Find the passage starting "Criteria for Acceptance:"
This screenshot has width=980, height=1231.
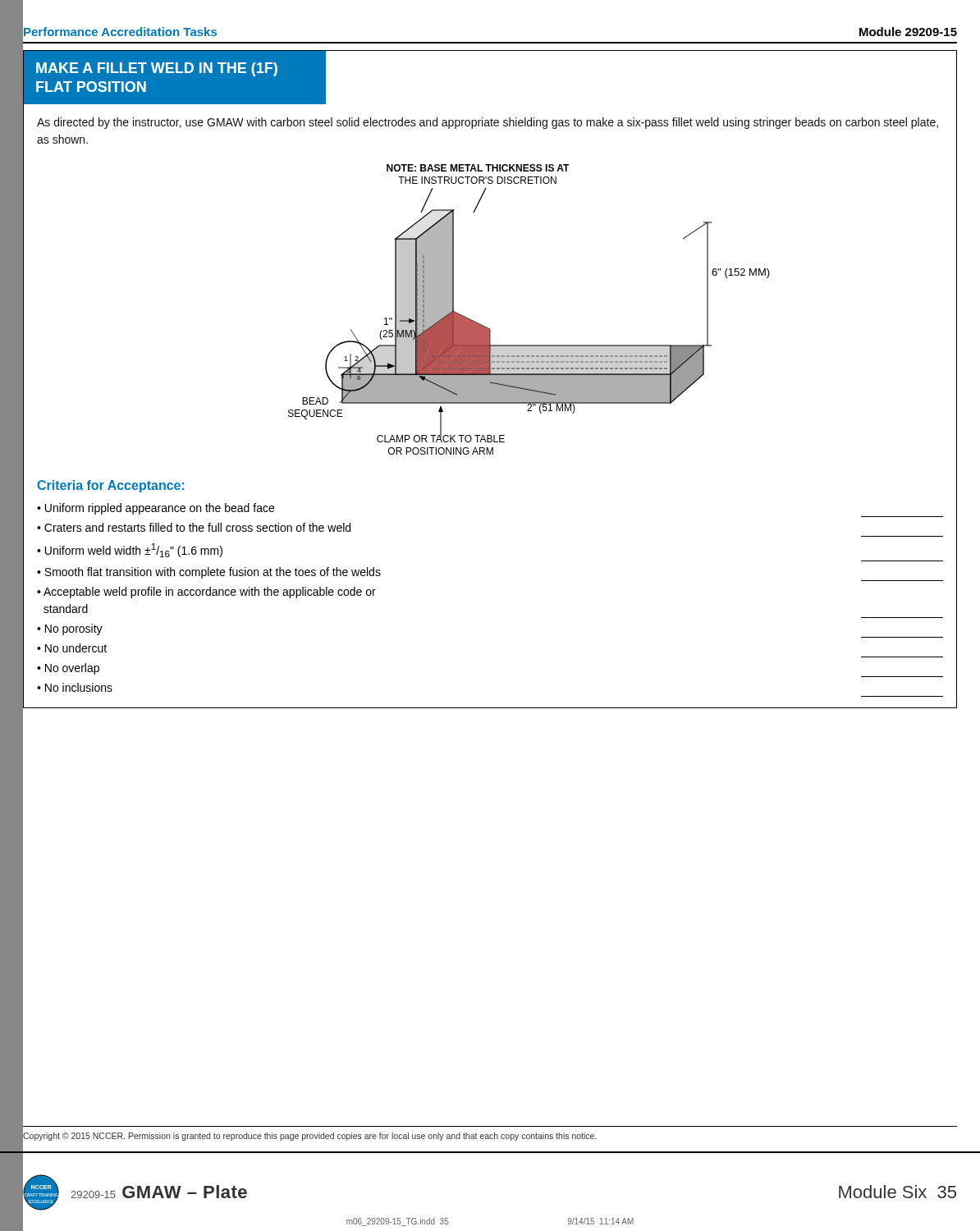pyautogui.click(x=111, y=485)
